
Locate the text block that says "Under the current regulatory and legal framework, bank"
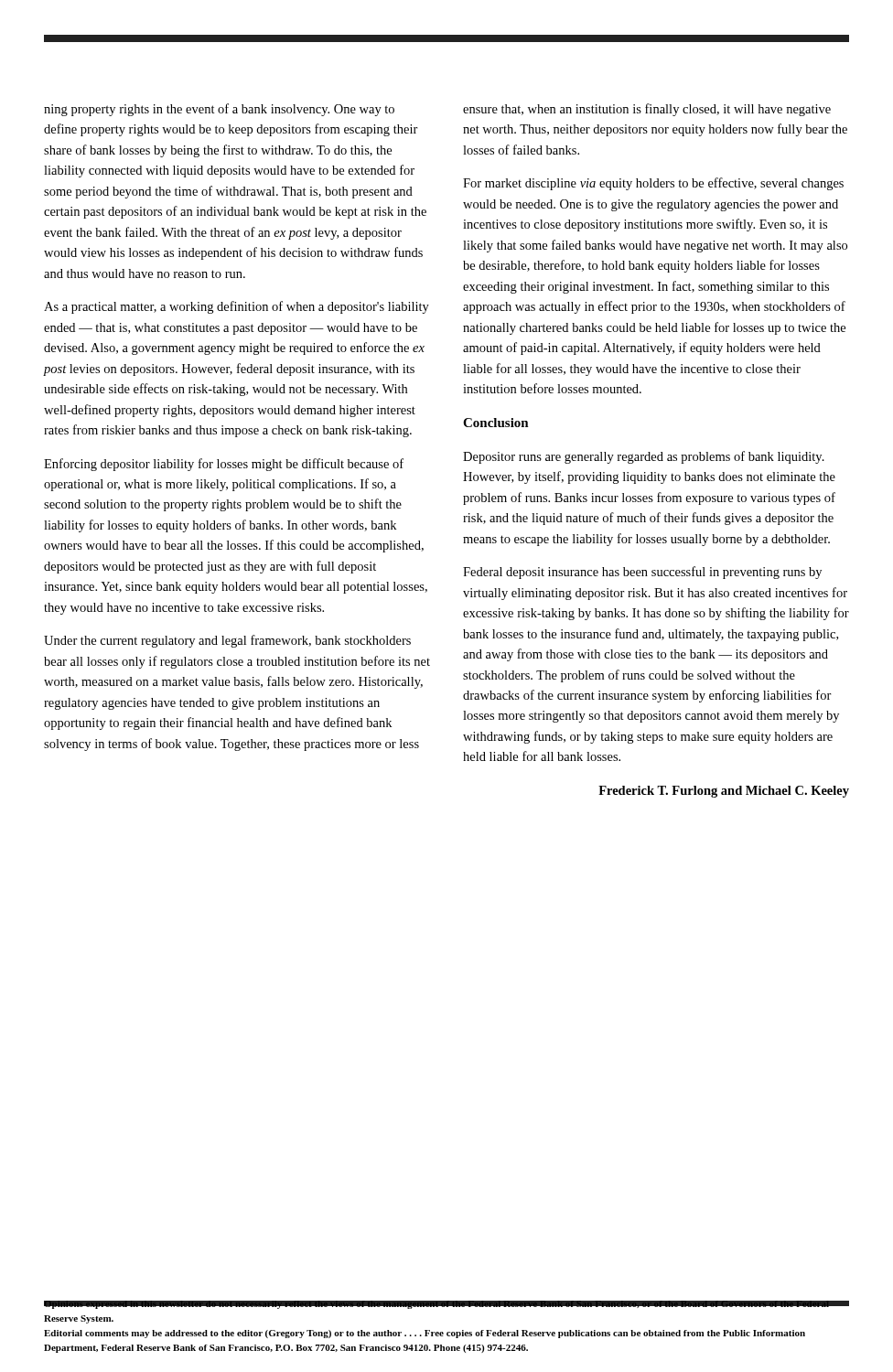click(x=237, y=692)
